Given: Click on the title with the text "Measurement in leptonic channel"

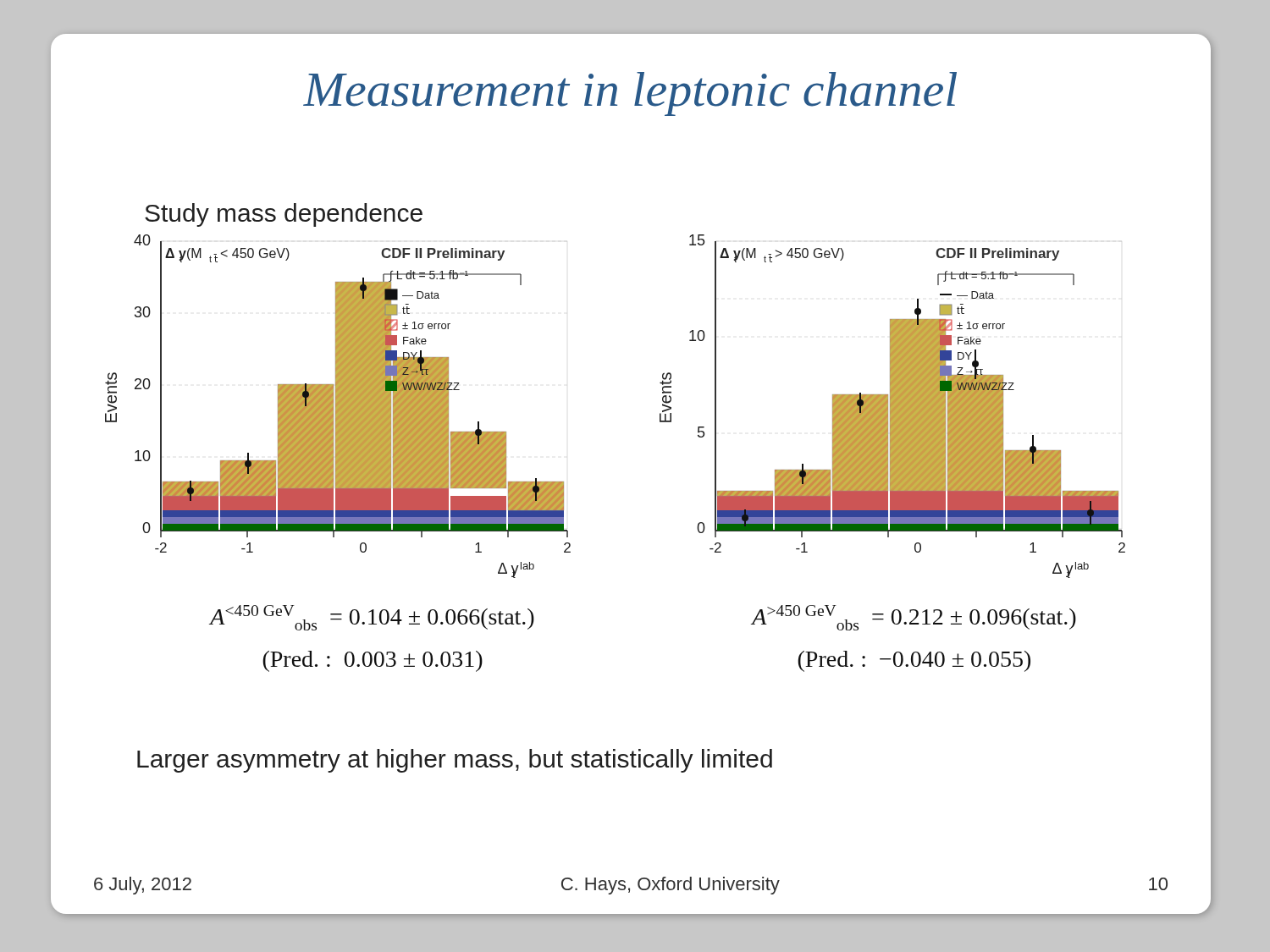Looking at the screenshot, I should (631, 89).
